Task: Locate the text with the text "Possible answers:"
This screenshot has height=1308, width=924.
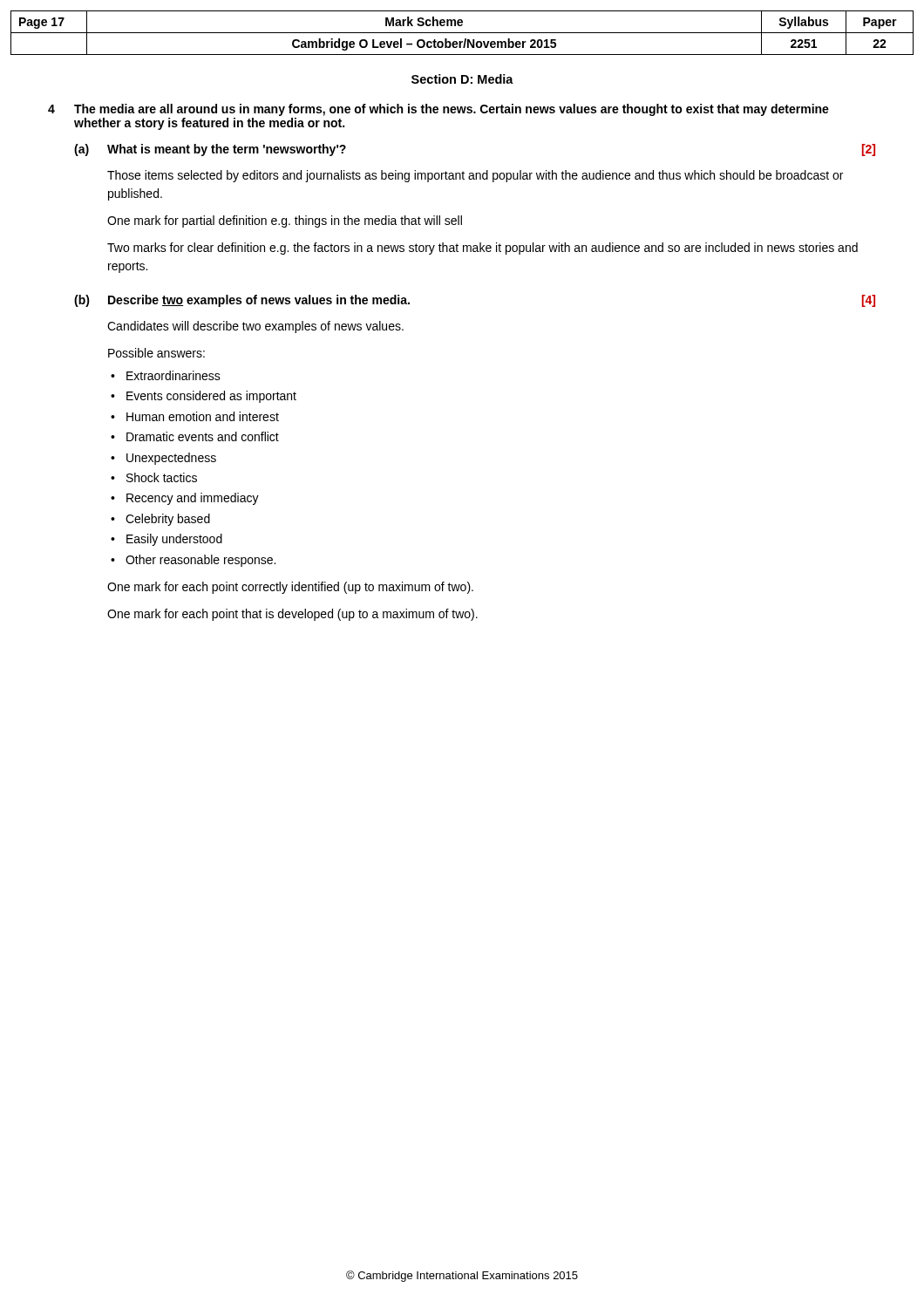Action: [x=156, y=353]
